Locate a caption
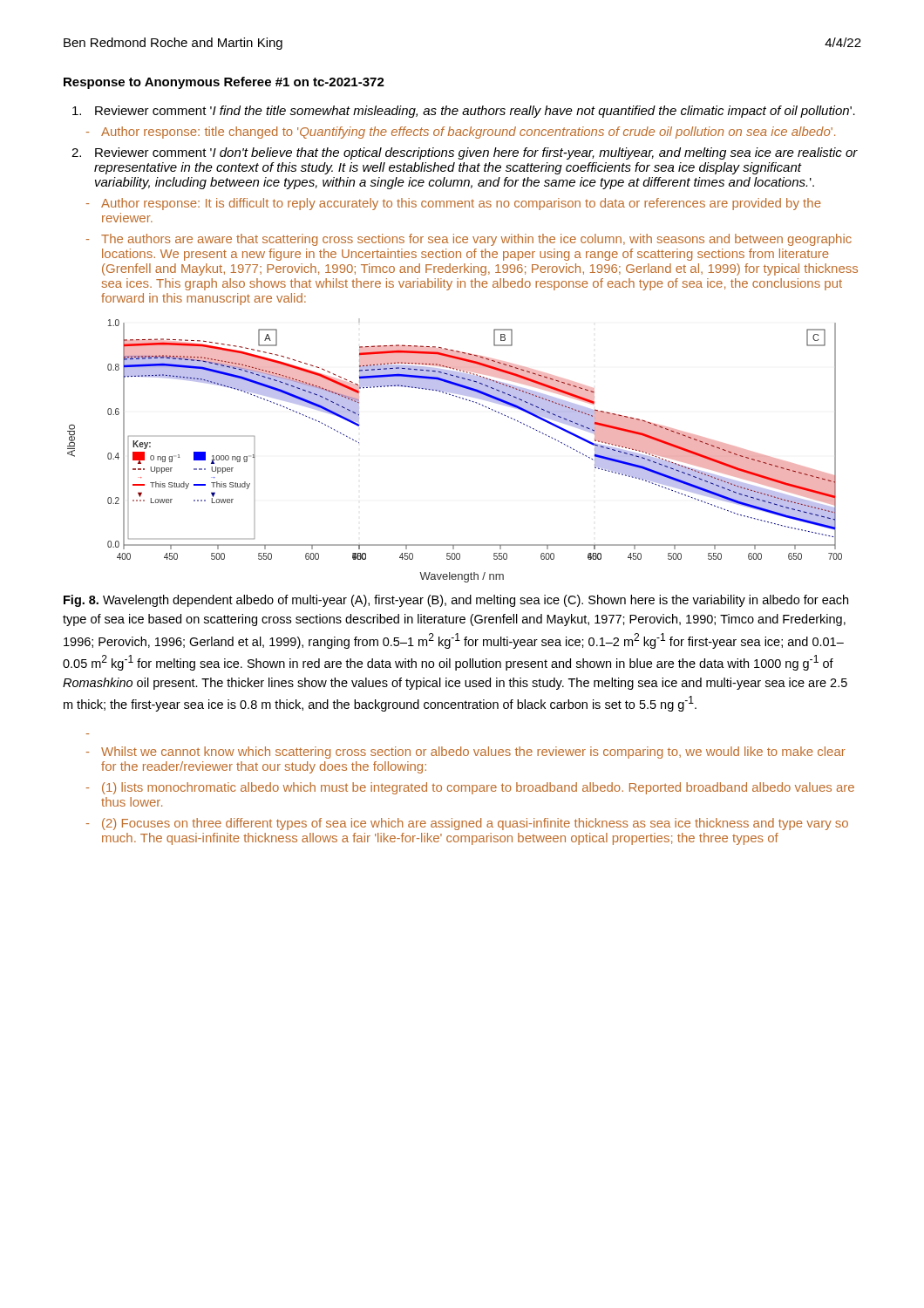924x1308 pixels. [456, 652]
